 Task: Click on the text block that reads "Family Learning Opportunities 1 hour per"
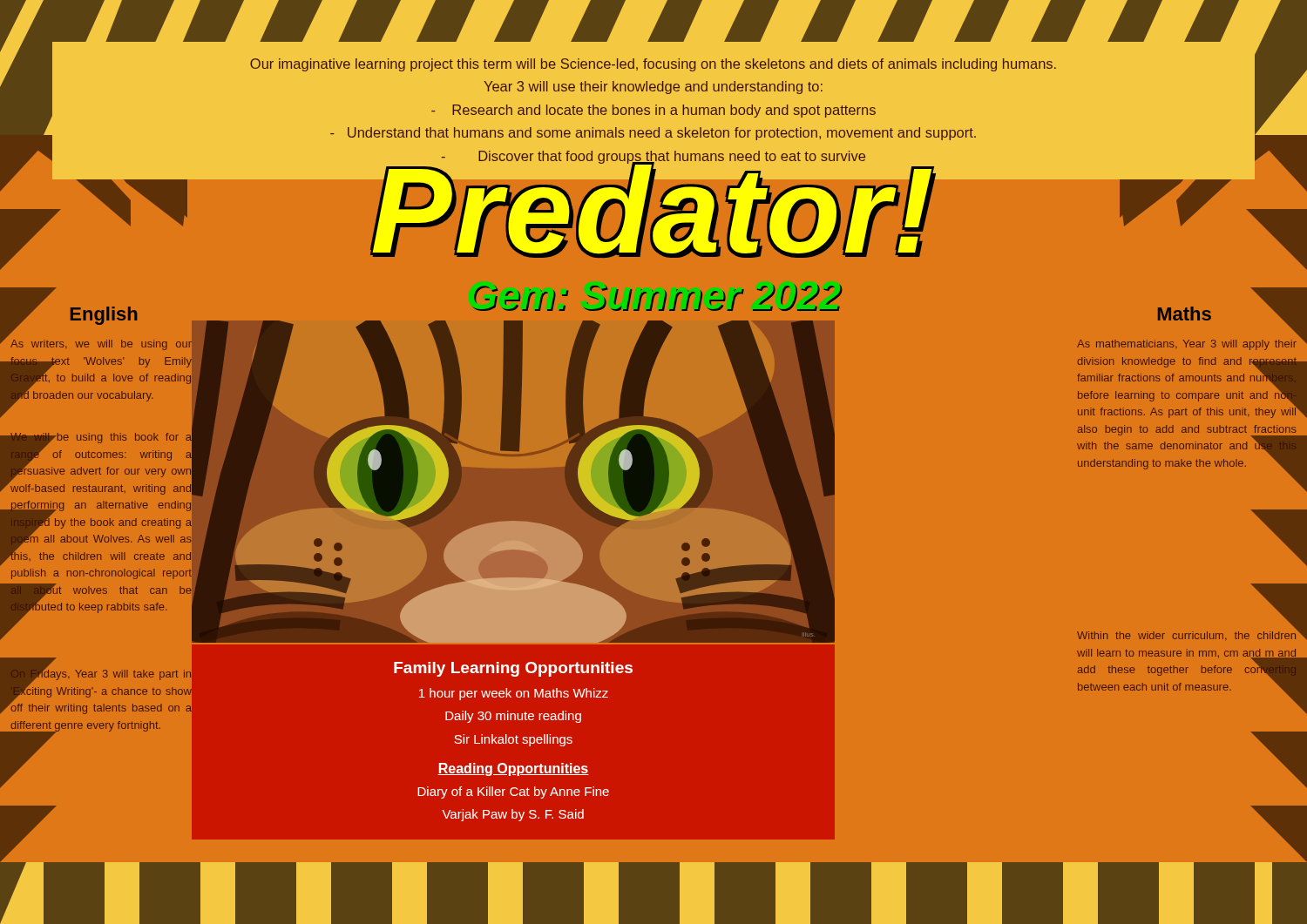pos(513,742)
